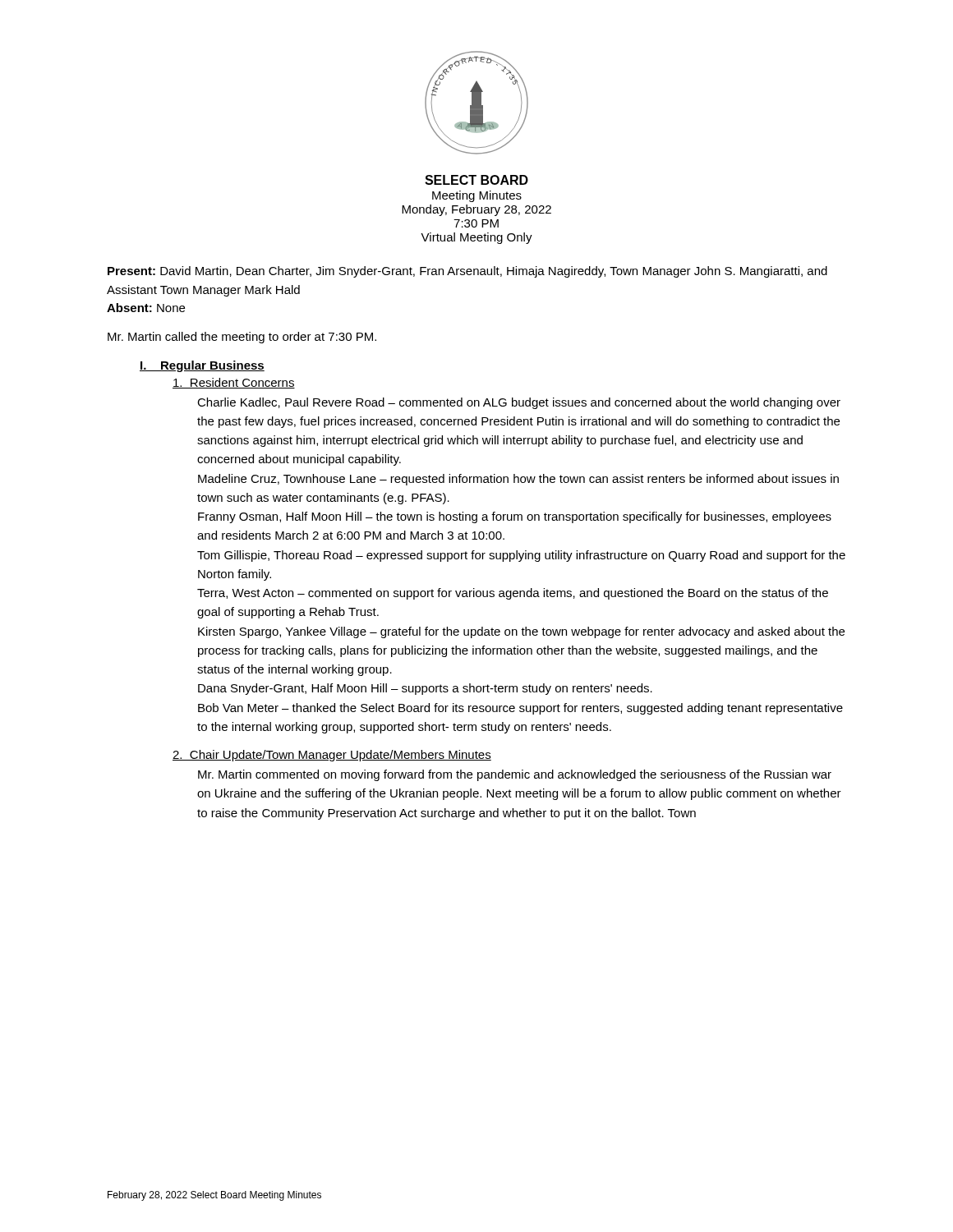Where does it say "I. Regular Business"?
This screenshot has height=1232, width=953.
202,365
